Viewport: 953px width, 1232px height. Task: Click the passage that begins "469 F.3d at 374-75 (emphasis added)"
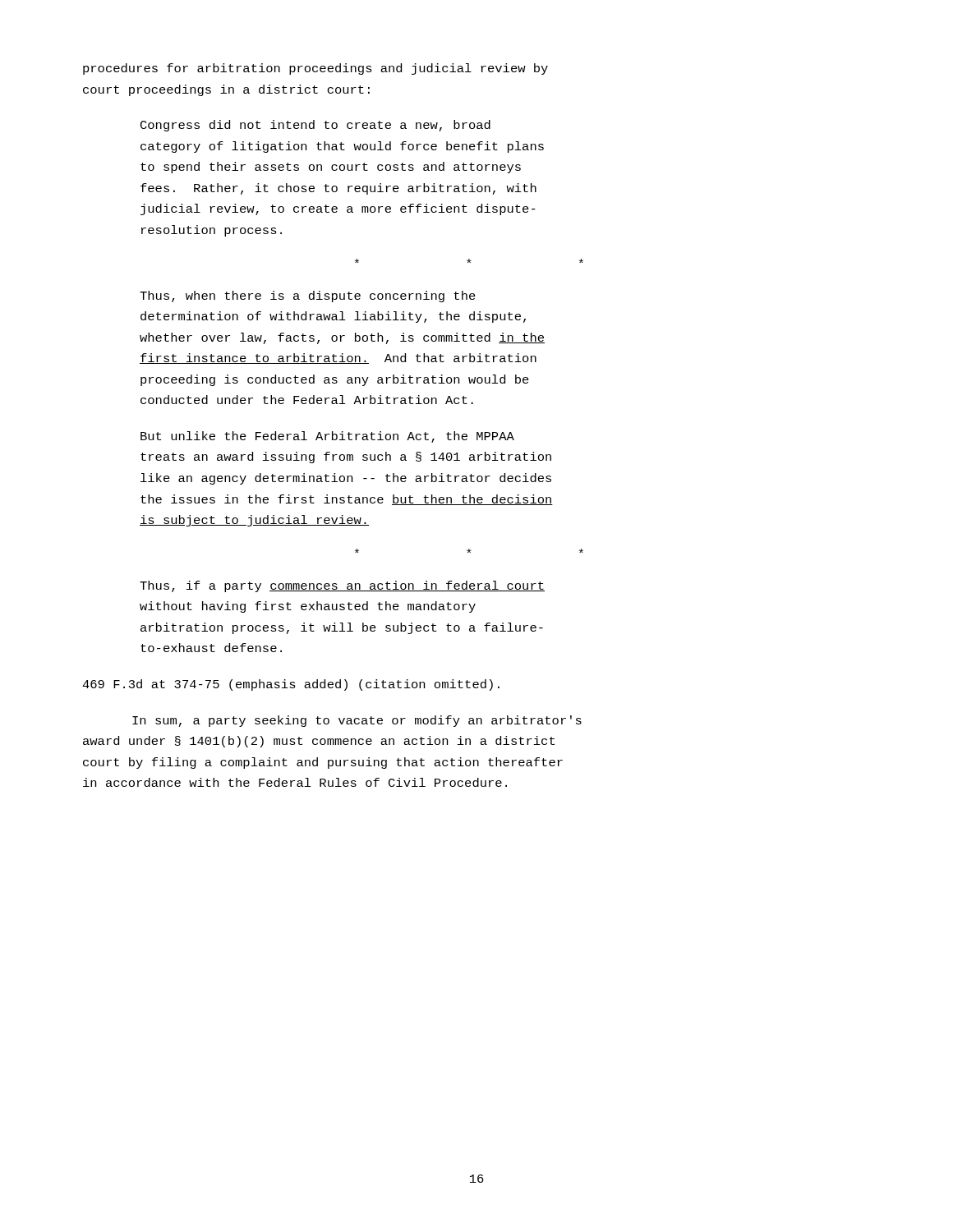[292, 685]
